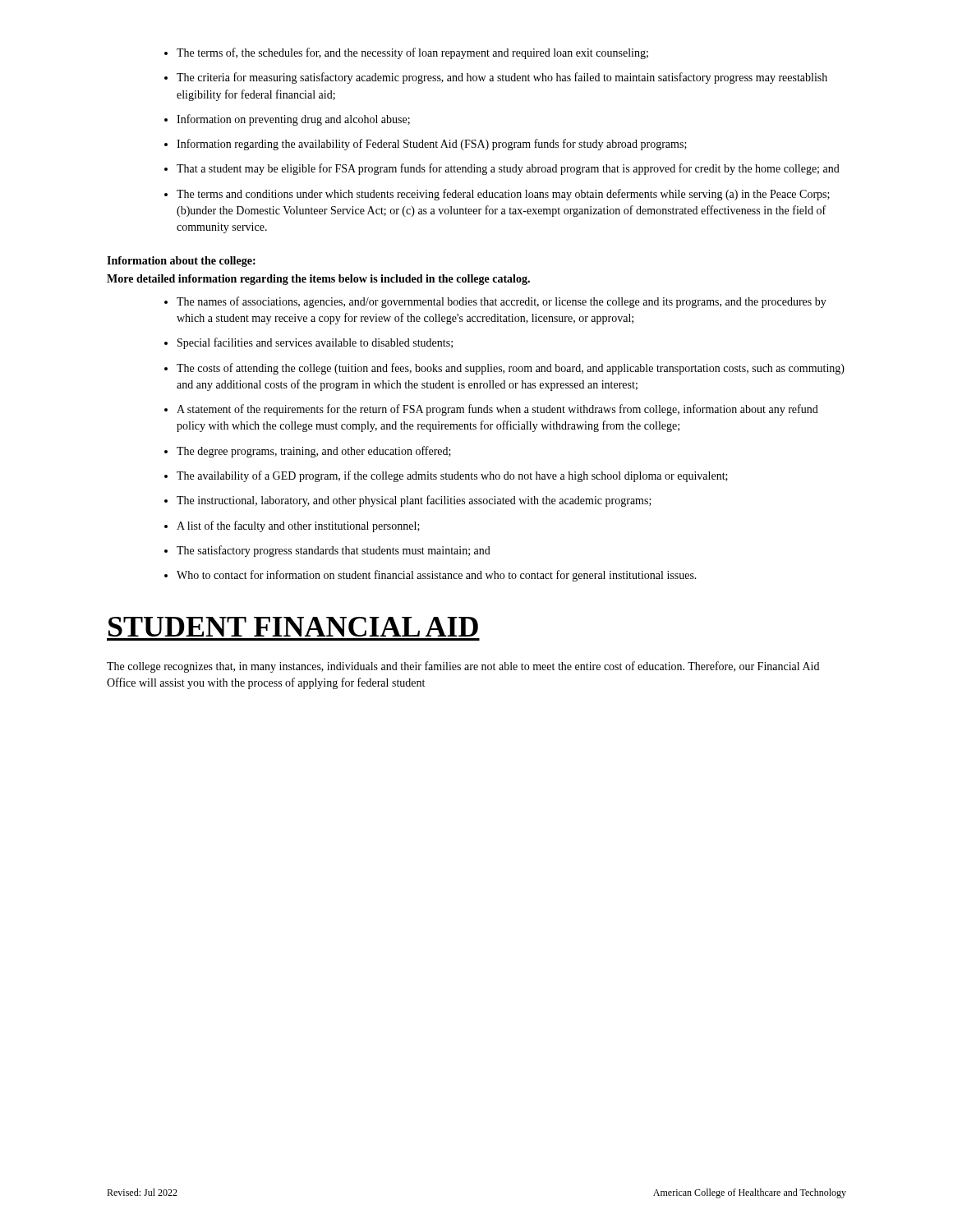Where does it say "STUDENT FINANCIAL AID"?

293,626
